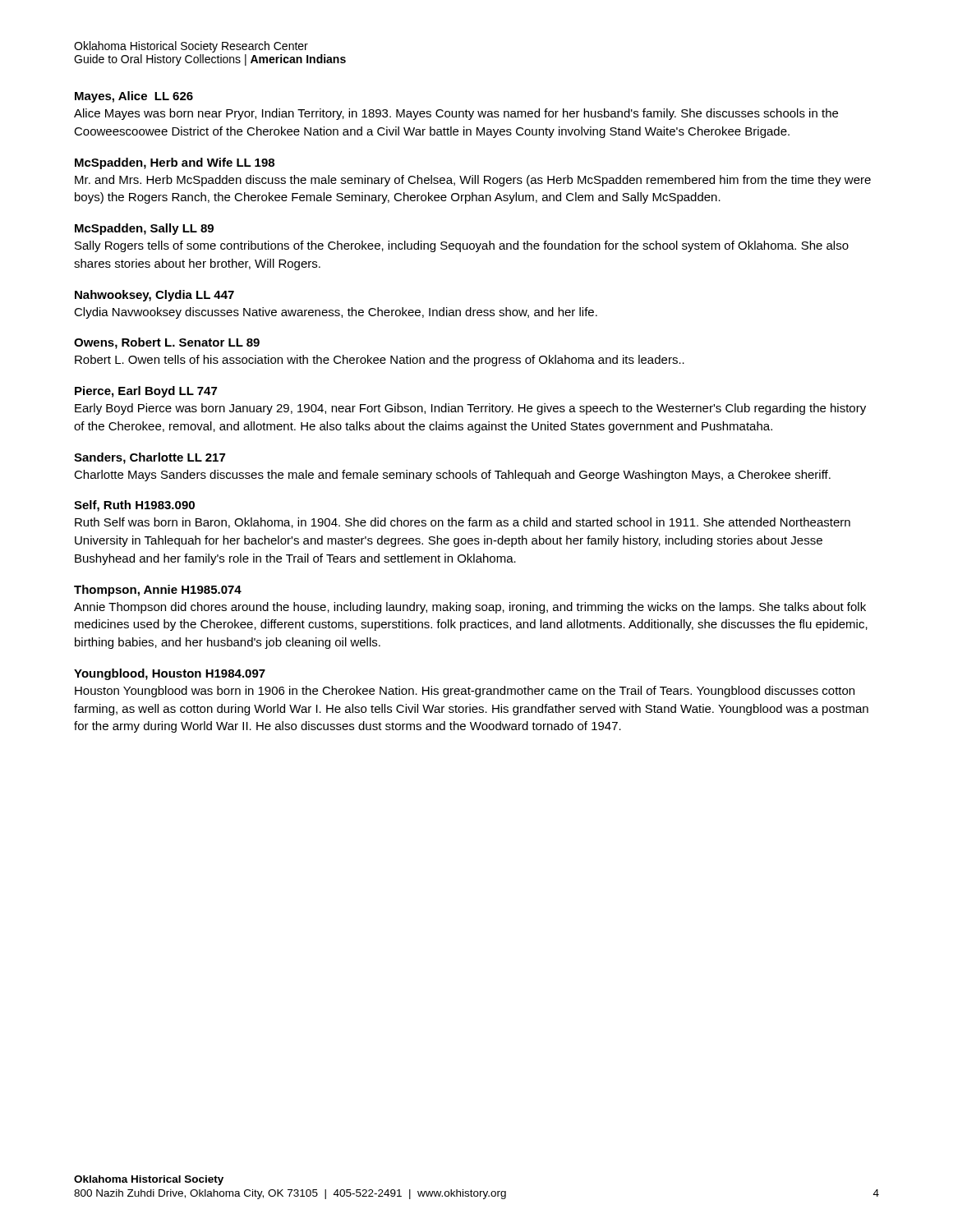The image size is (953, 1232).
Task: Click on the section header containing "McSpadden, Herb and Wife"
Action: (174, 162)
